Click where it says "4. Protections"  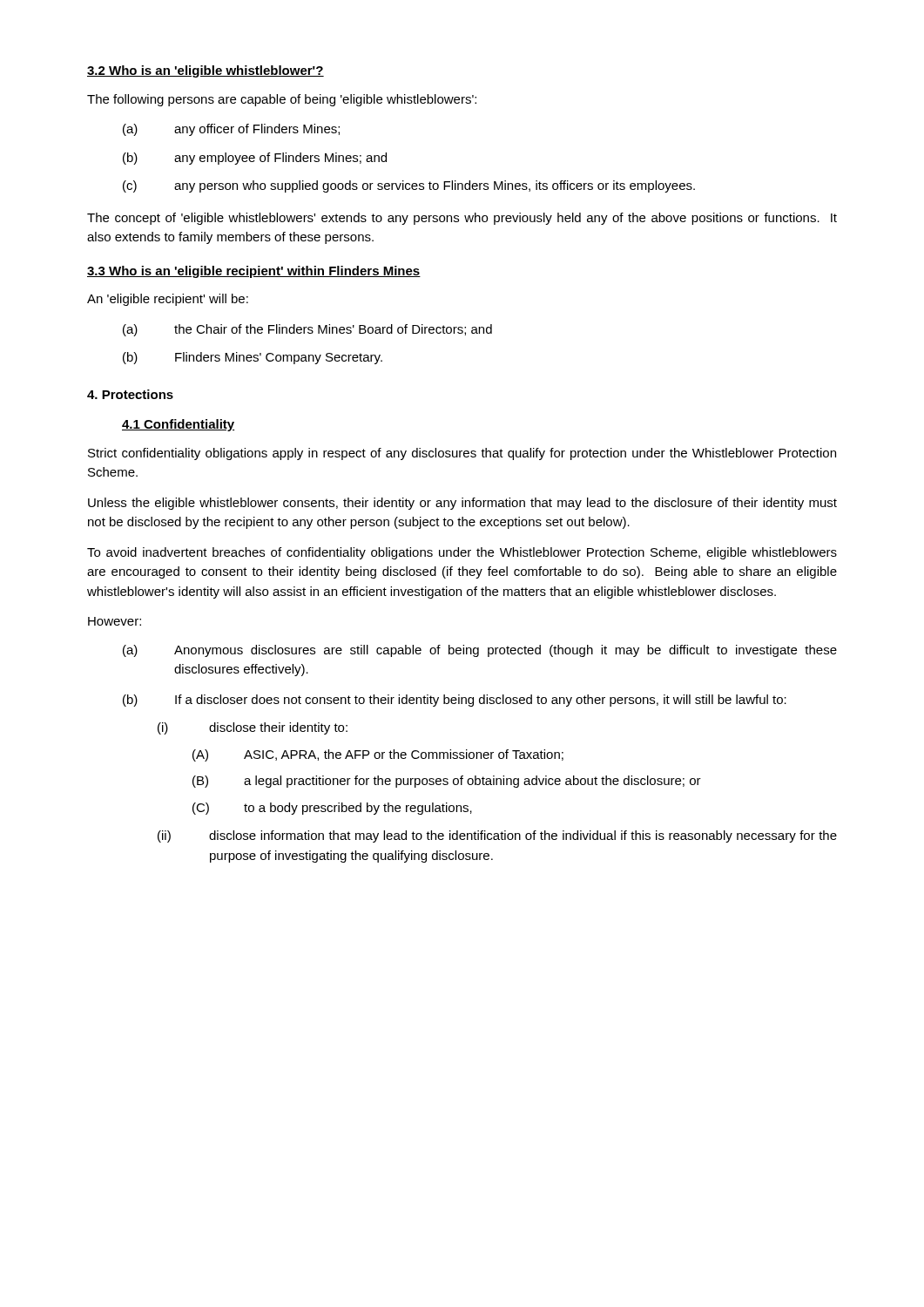pos(130,394)
